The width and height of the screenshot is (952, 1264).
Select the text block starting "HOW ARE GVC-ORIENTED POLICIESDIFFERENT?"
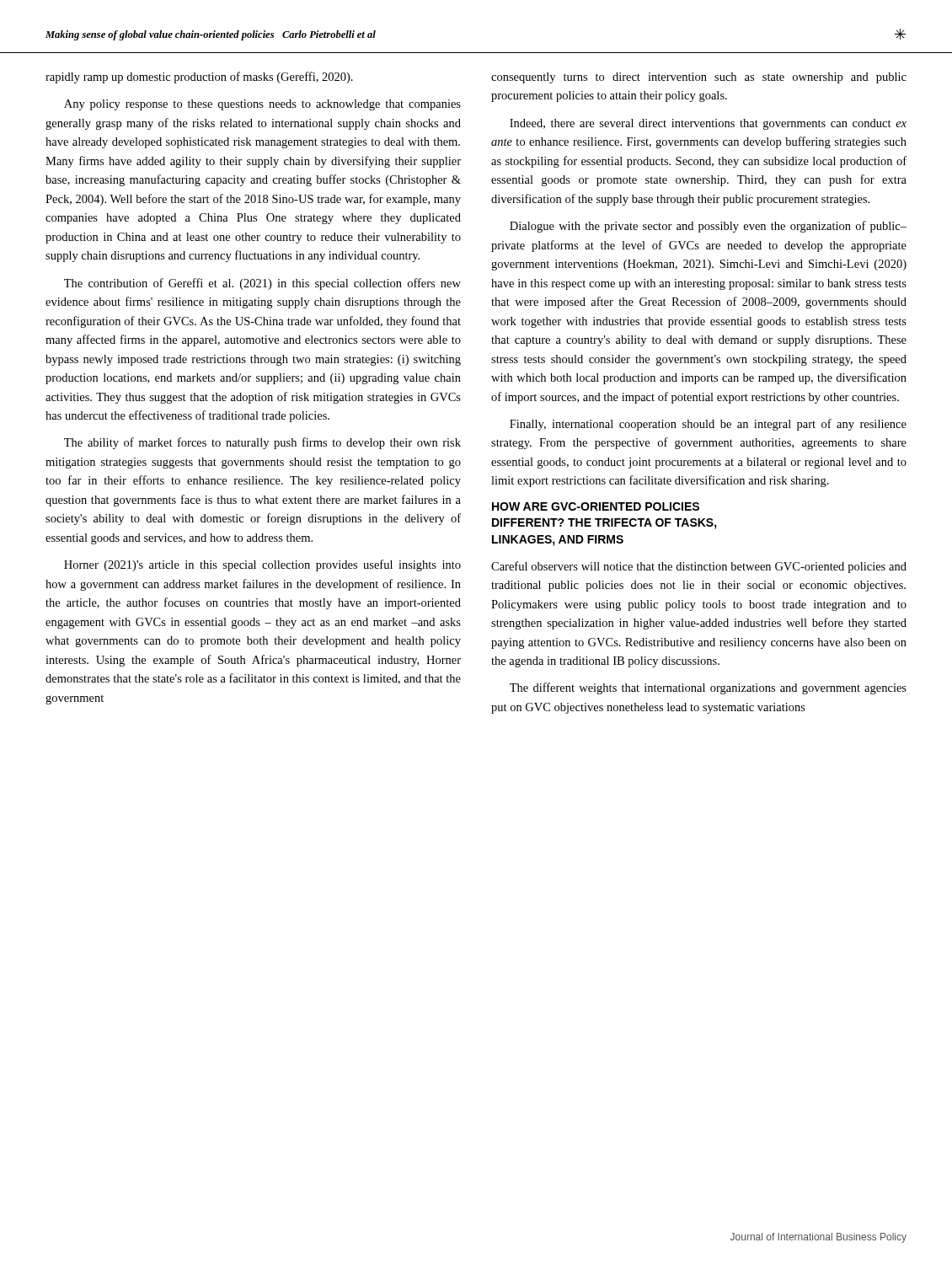tap(699, 524)
